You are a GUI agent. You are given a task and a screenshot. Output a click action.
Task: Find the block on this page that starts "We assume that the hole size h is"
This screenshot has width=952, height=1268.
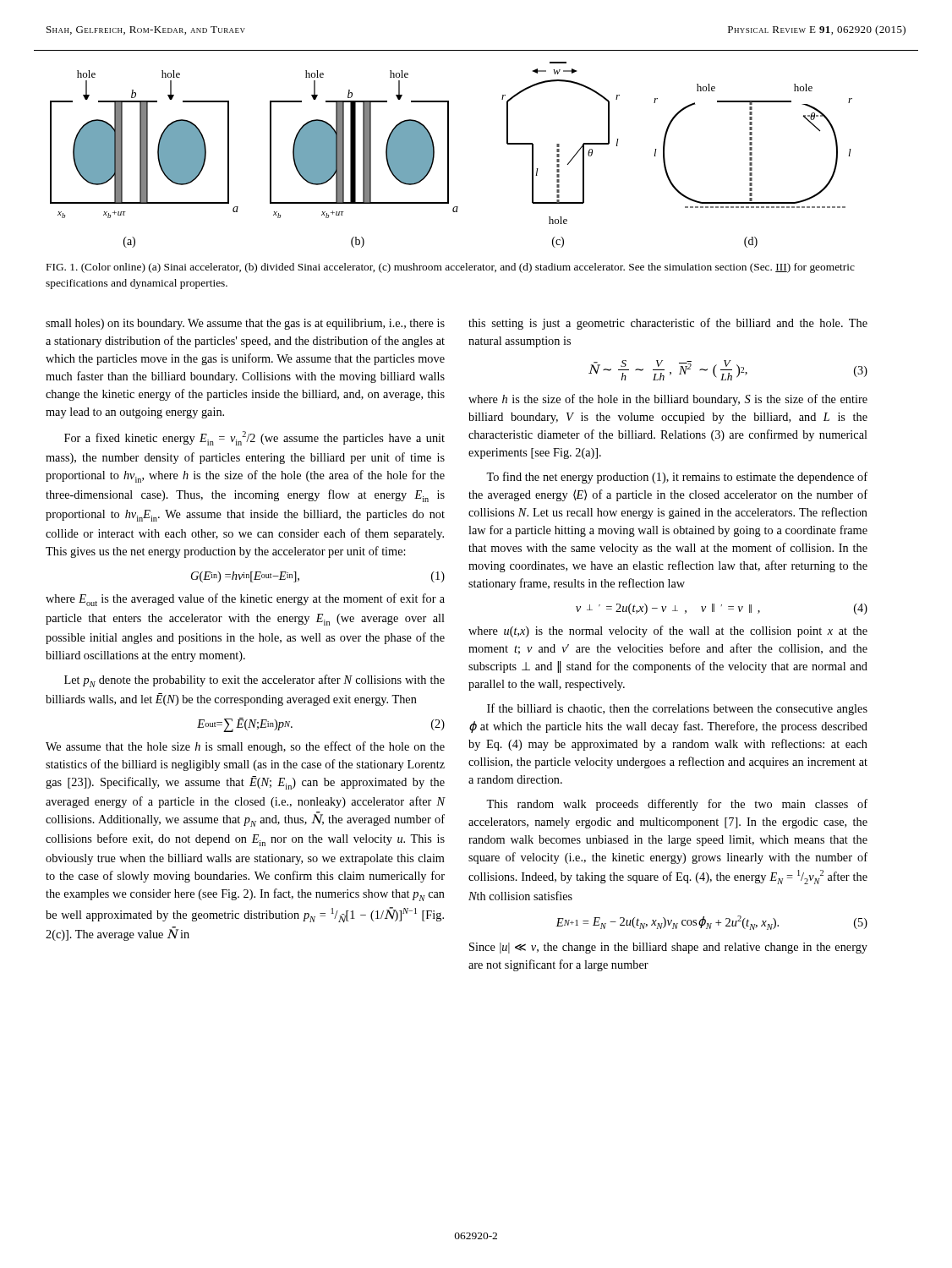pos(245,840)
